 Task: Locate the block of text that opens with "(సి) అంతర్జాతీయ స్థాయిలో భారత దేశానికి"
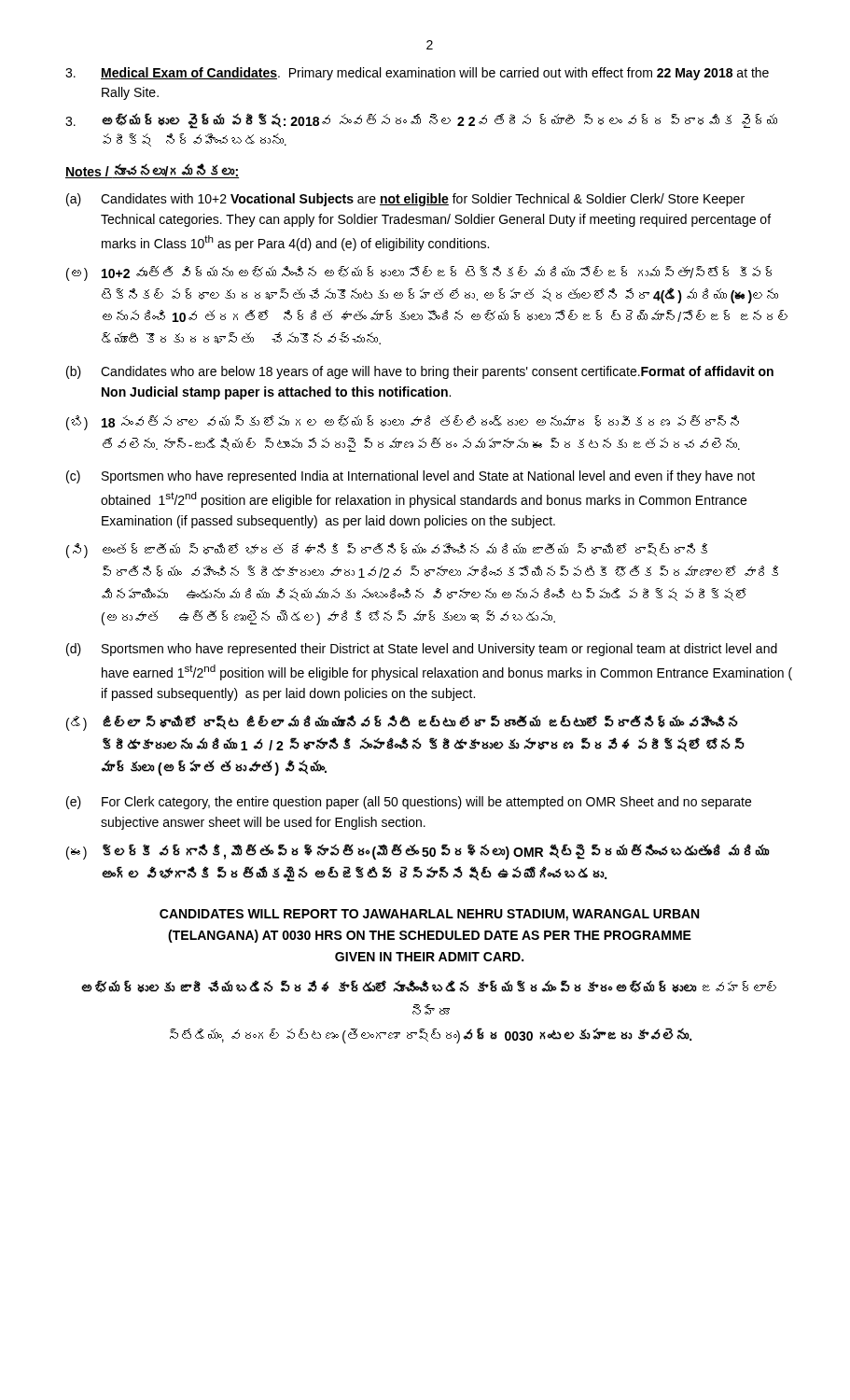(430, 585)
